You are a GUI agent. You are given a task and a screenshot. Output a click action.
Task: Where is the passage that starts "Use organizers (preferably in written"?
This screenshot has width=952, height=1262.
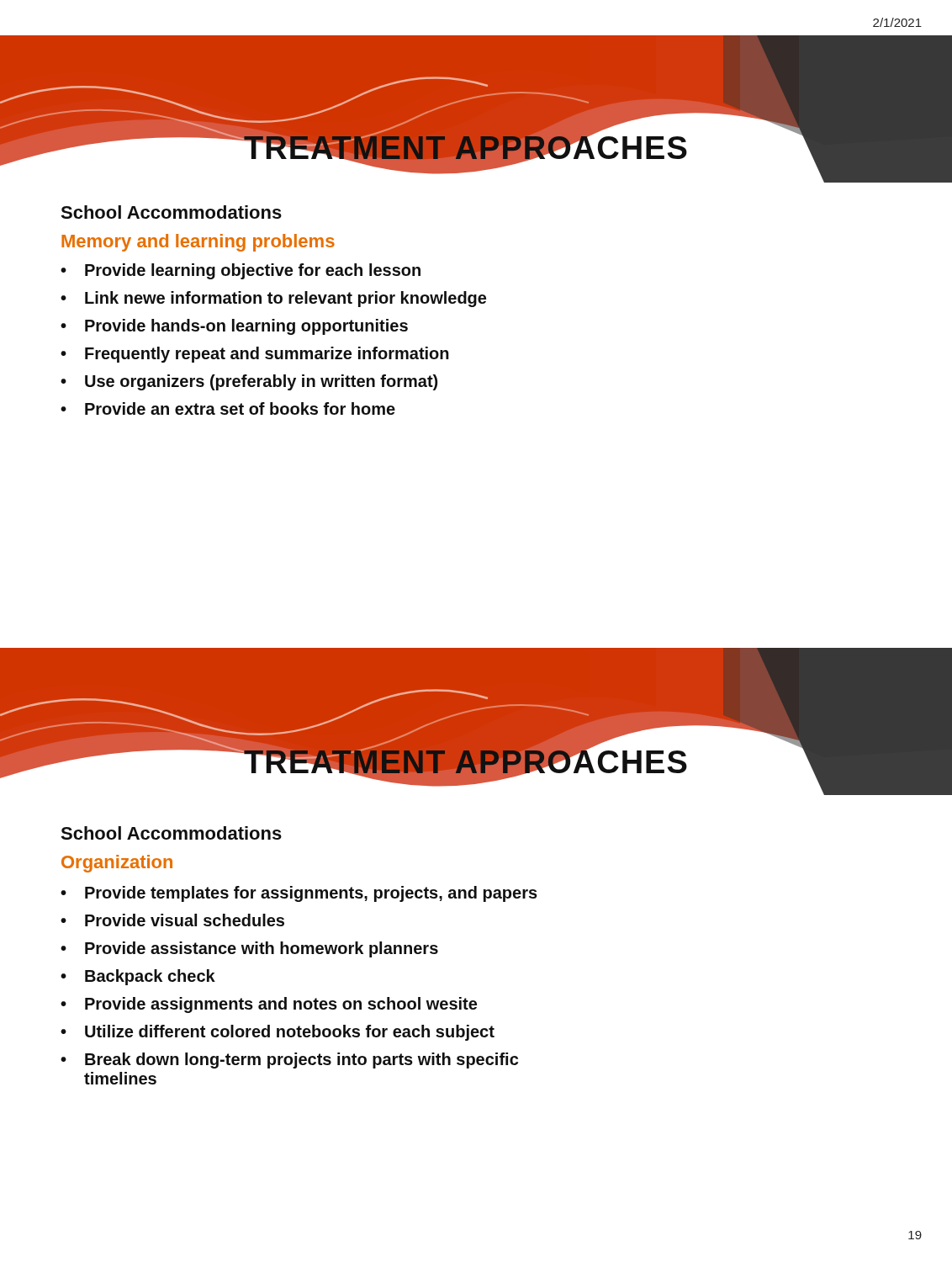point(261,381)
